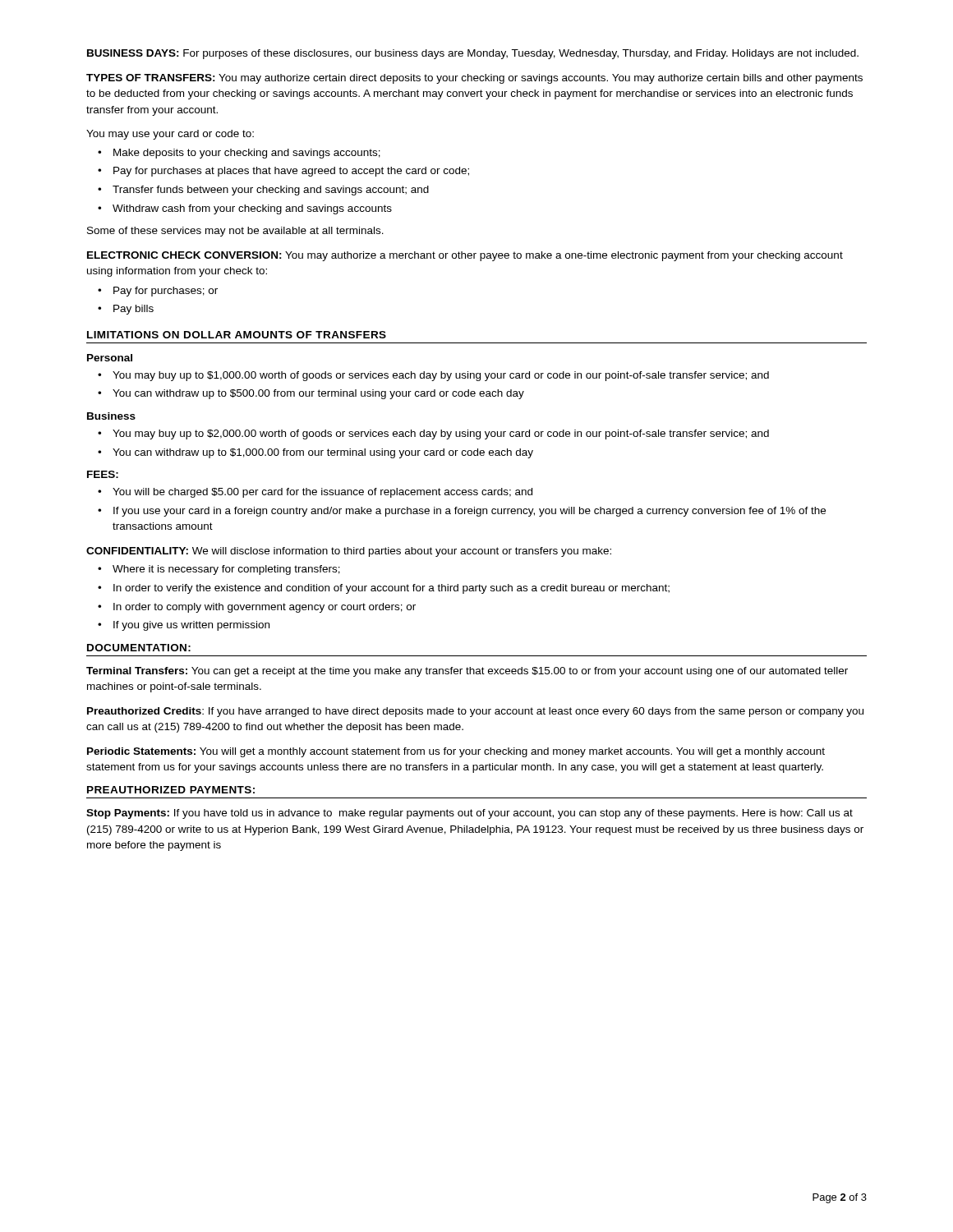The height and width of the screenshot is (1232, 953).
Task: Click where it says "PREAUTHORIZED PAYMENTS:"
Action: (x=171, y=790)
